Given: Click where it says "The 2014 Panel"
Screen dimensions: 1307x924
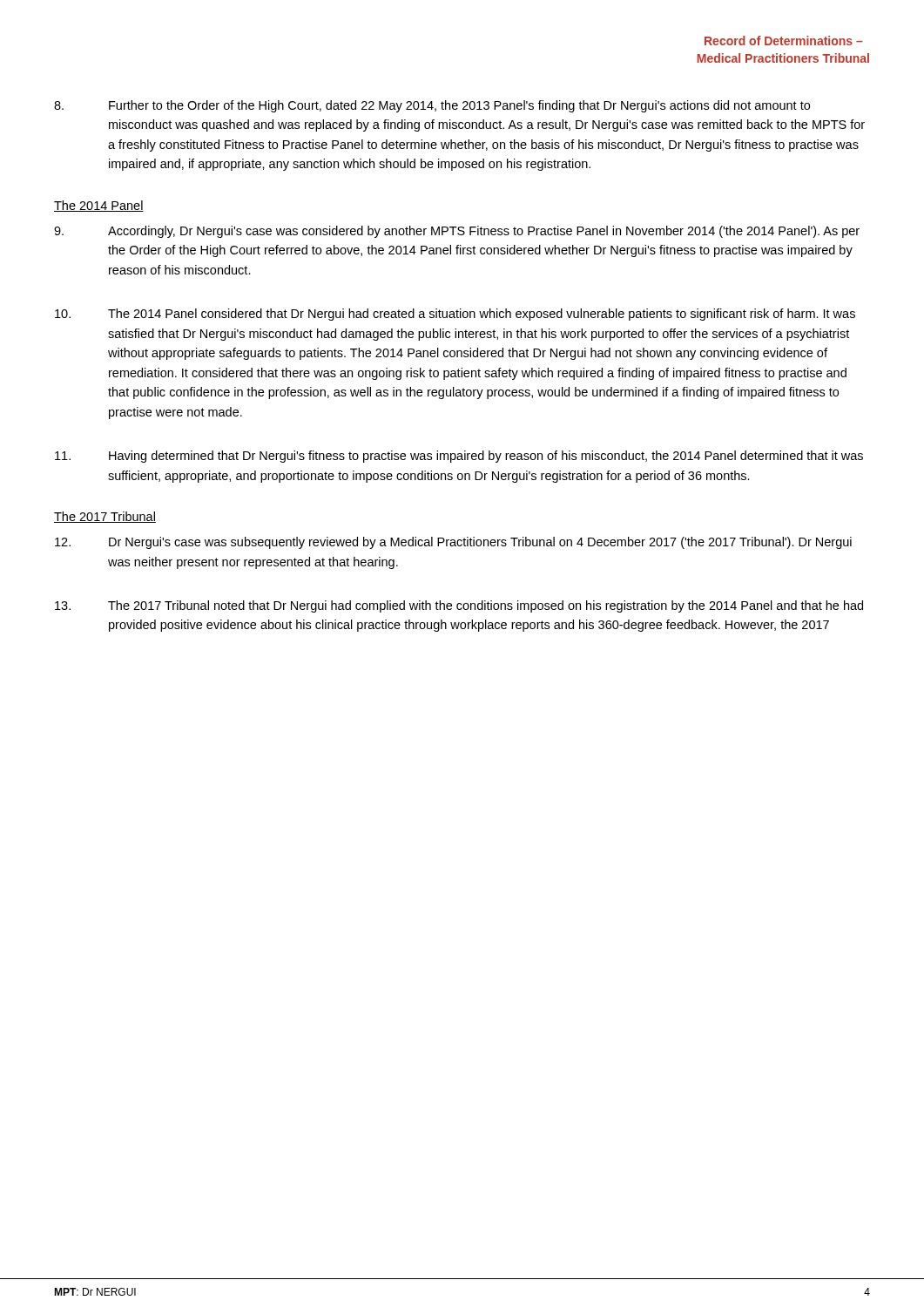Looking at the screenshot, I should pyautogui.click(x=99, y=206).
